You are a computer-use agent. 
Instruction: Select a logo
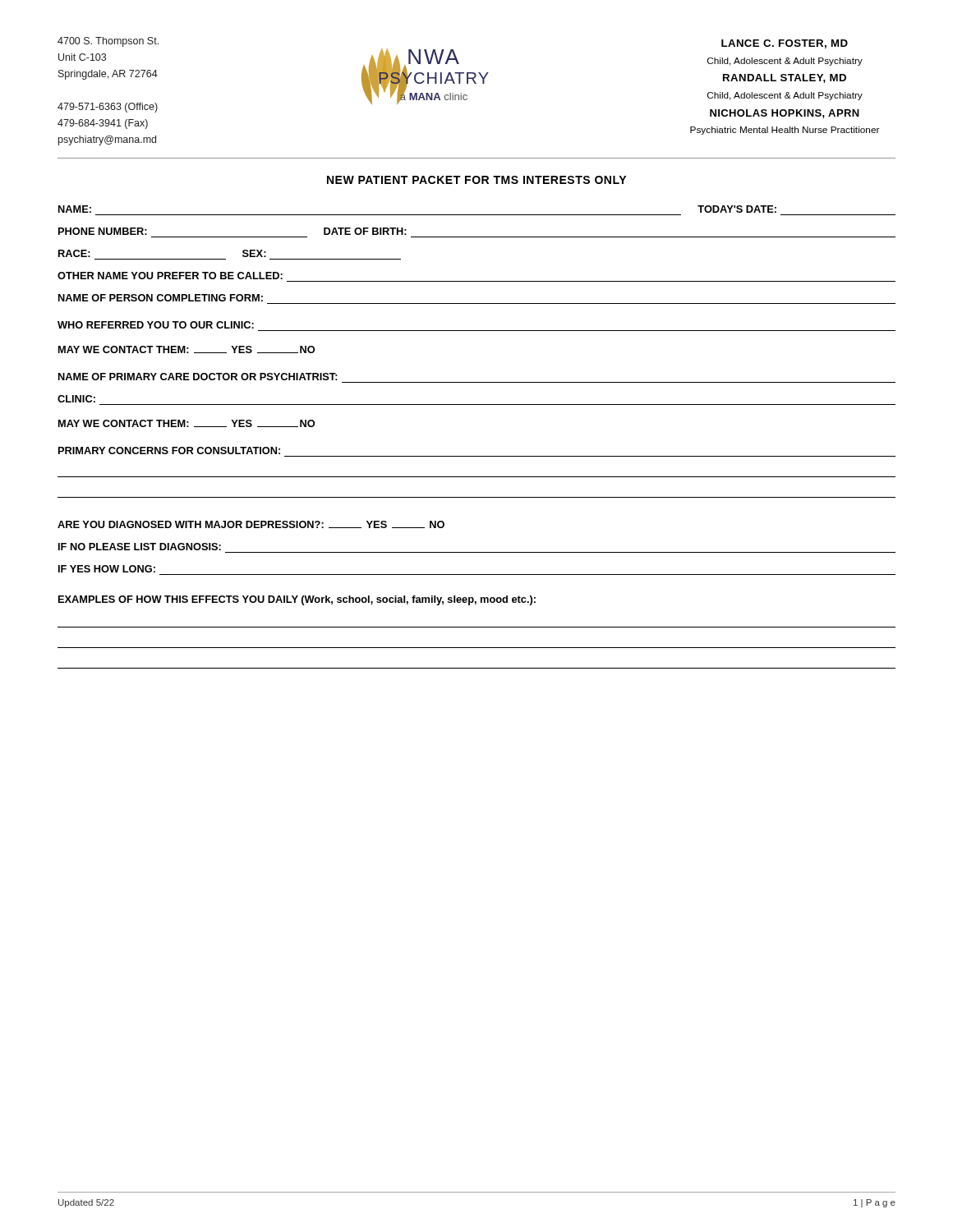[x=433, y=74]
